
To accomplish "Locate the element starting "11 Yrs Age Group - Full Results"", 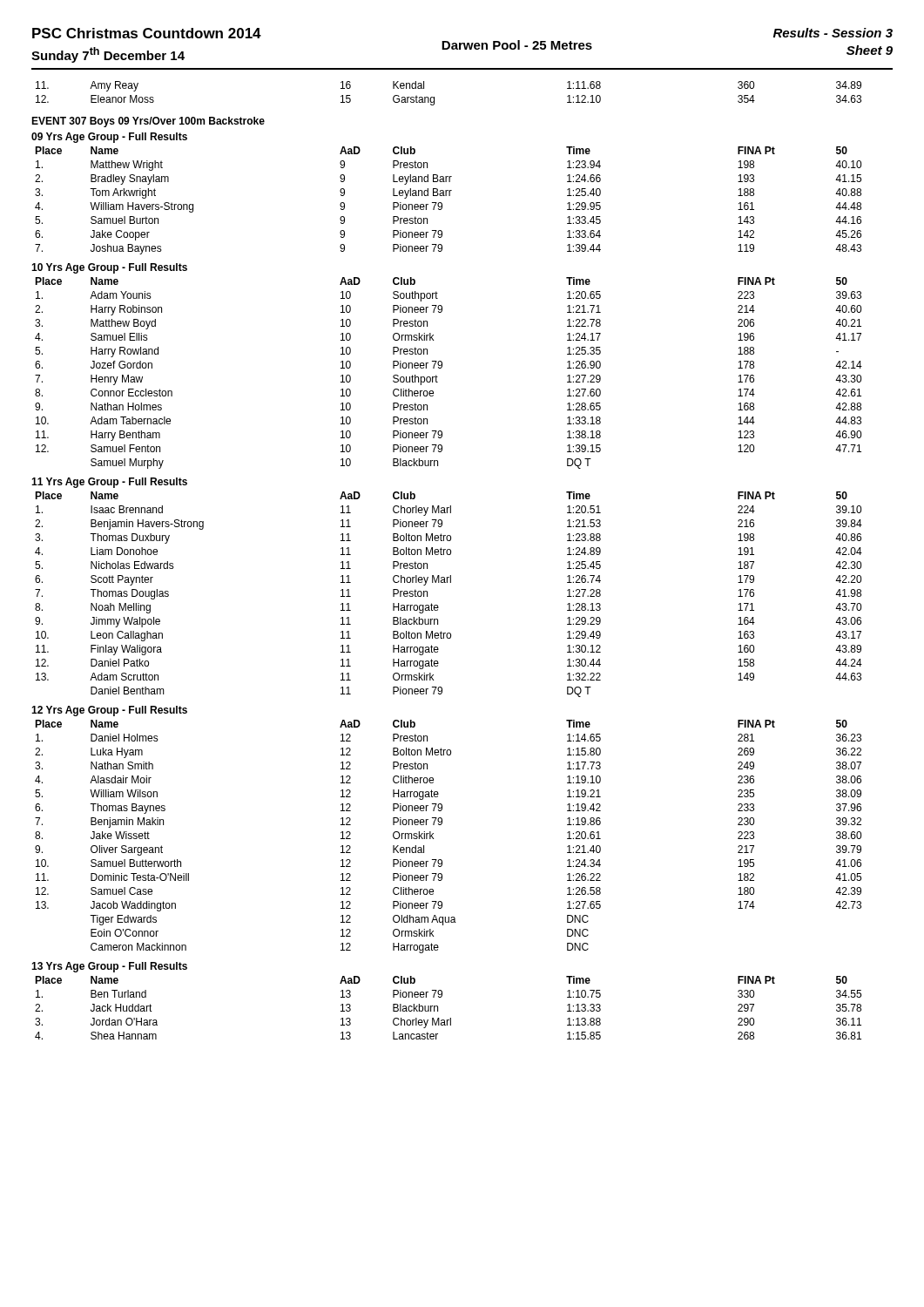I will [109, 482].
